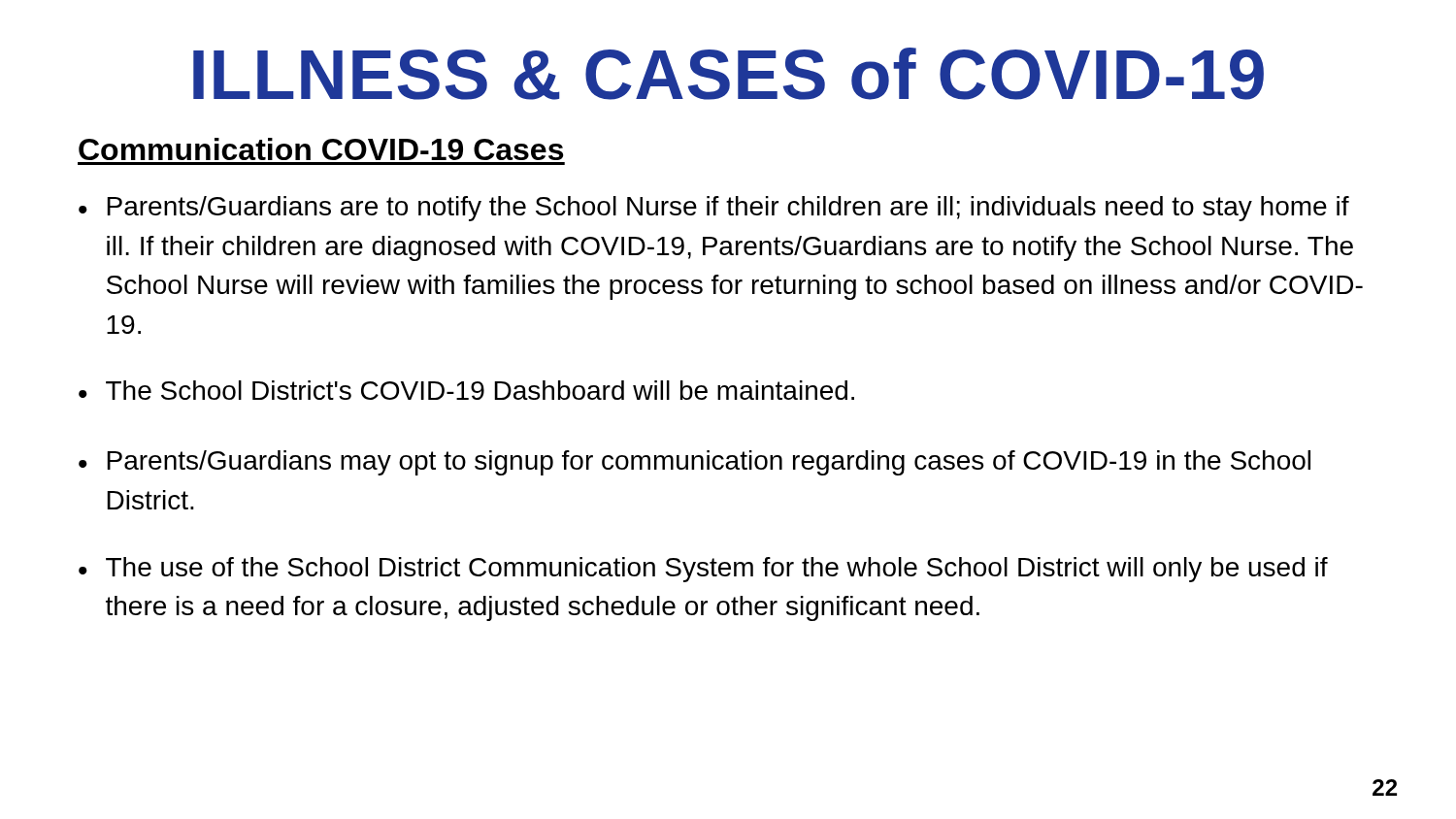Where is the passage that starts "• The School District's COVID-19 Dashboard will"?
Viewport: 1456px width, 819px height.
[x=467, y=393]
